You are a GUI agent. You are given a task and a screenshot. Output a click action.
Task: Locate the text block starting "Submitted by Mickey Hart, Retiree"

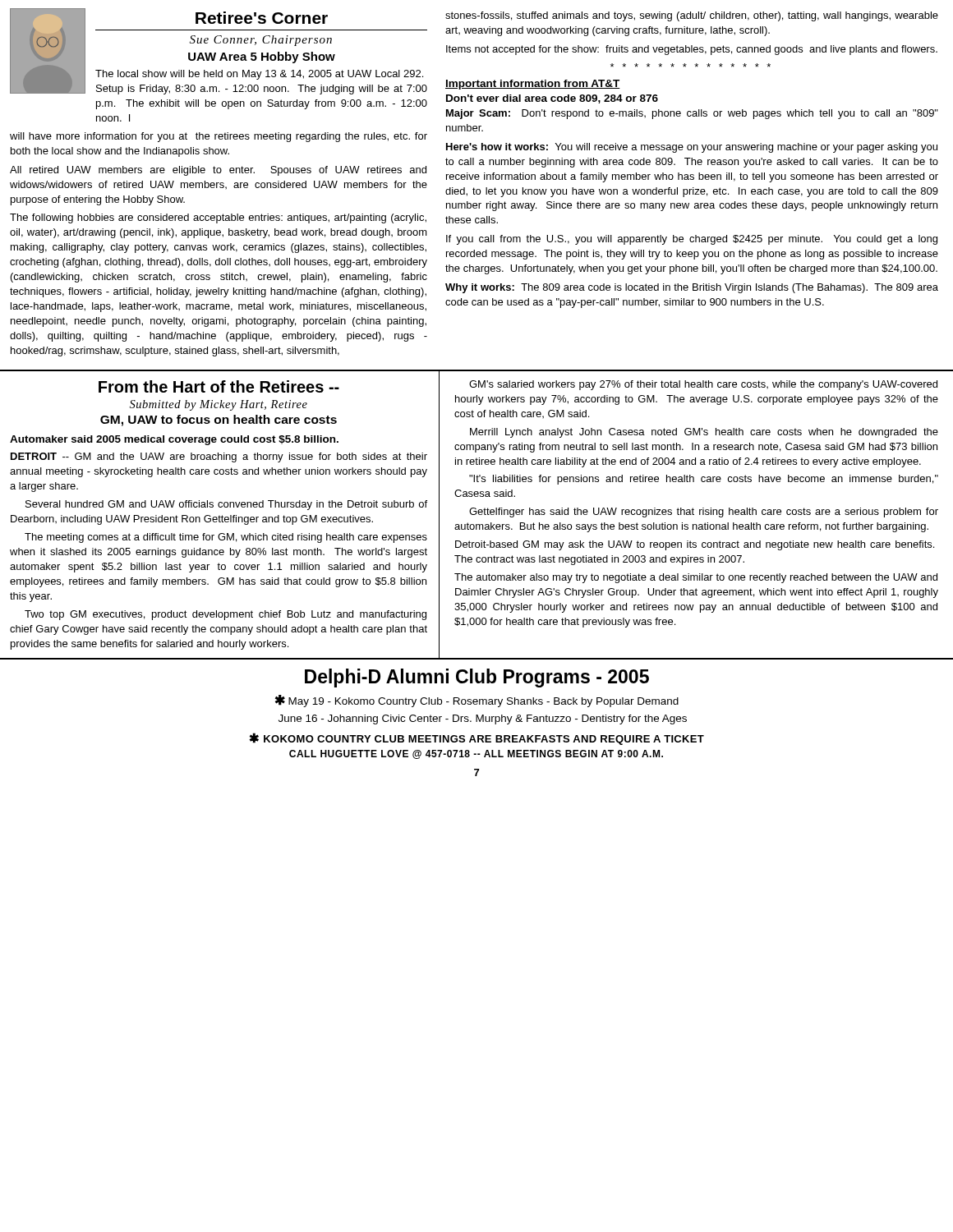(219, 404)
